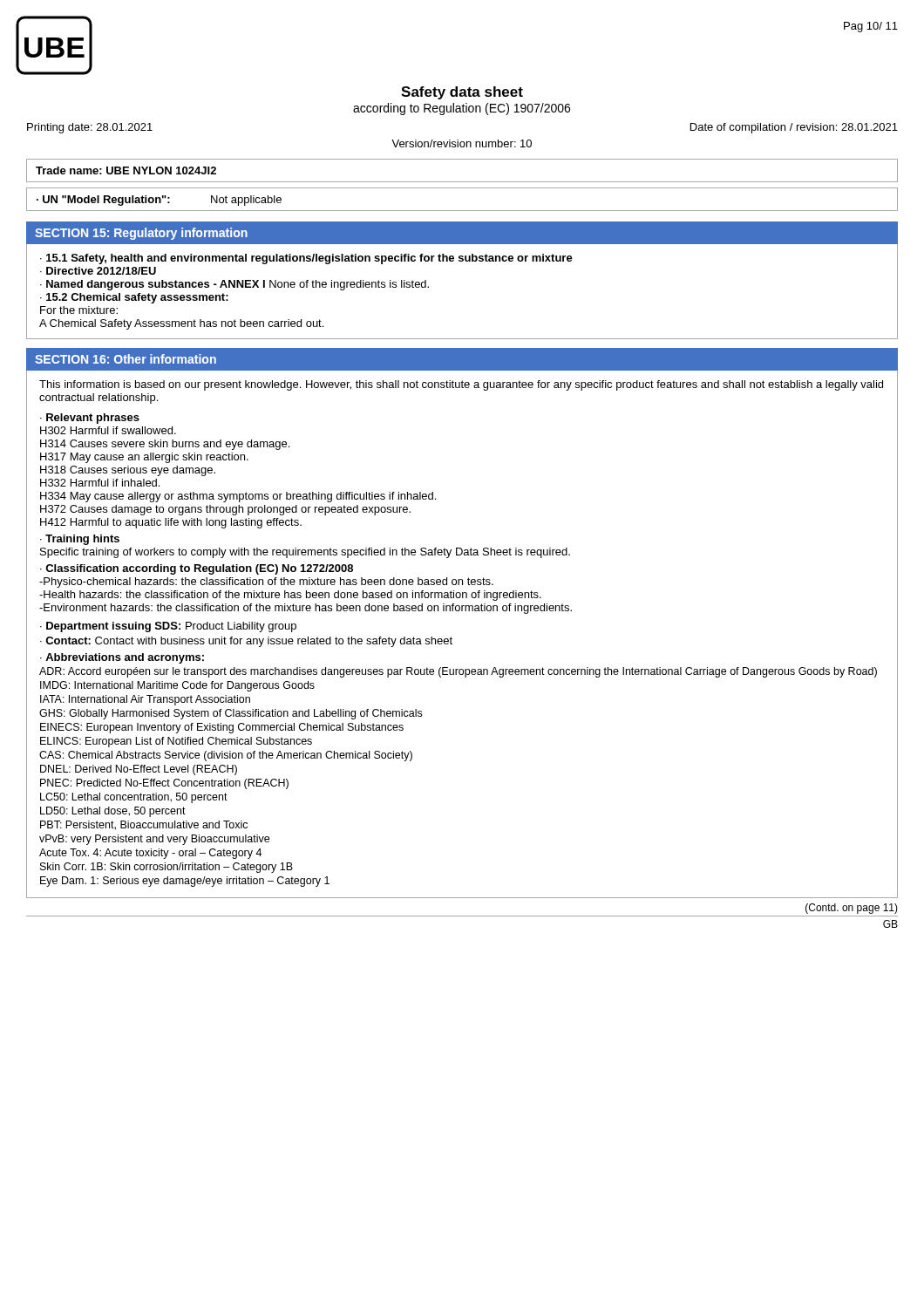Locate the list item that reads "· Abbreviations and acronyms: ADR: Accord européen"
Screen dimensions: 1308x924
122,658
